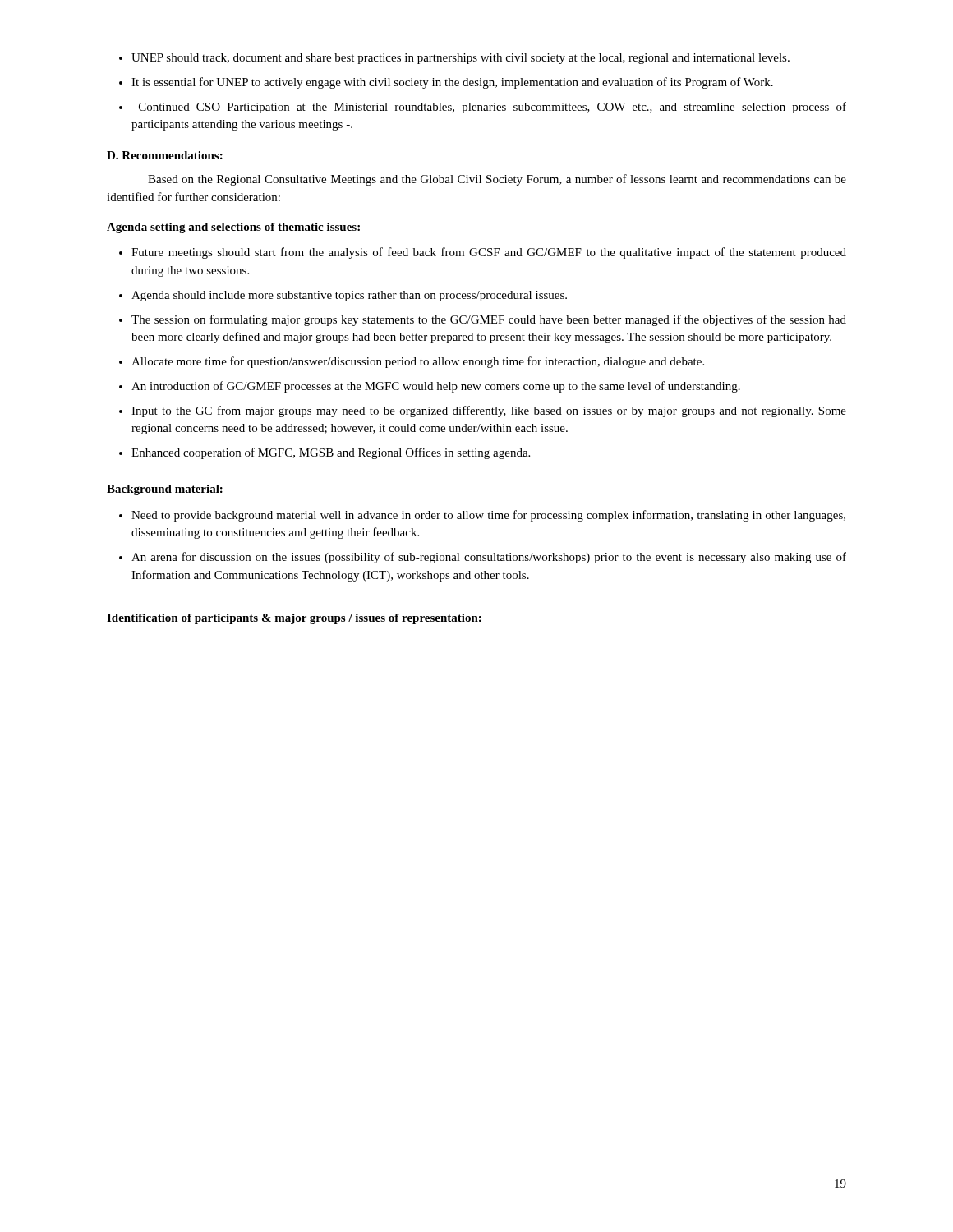Where is the passage that starts "UNEP should track, document and"?
The height and width of the screenshot is (1232, 953).
point(489,58)
